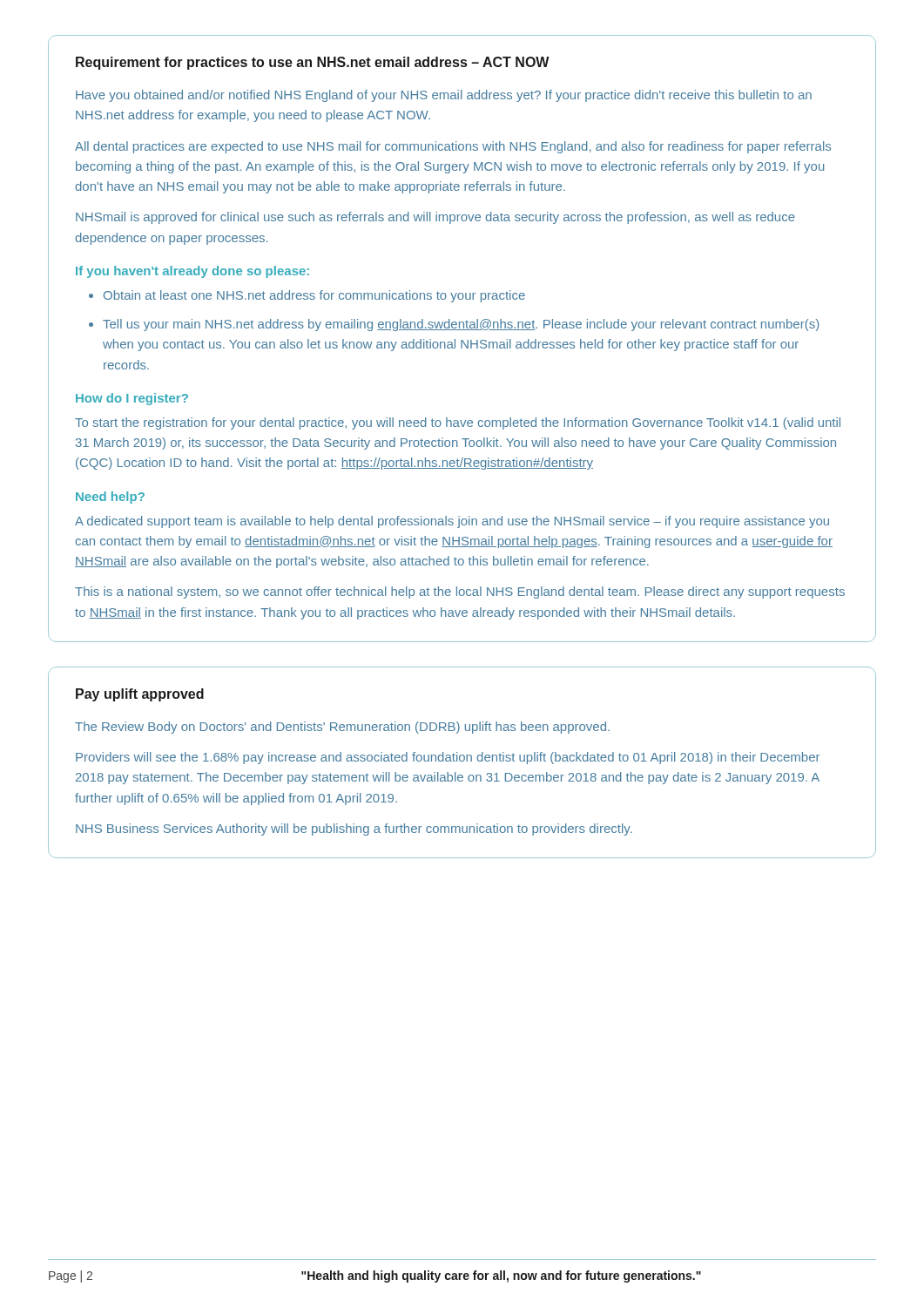Navigate to the block starting "The Review Body on Doctors' and Dentists'"
This screenshot has width=924, height=1307.
[x=343, y=726]
